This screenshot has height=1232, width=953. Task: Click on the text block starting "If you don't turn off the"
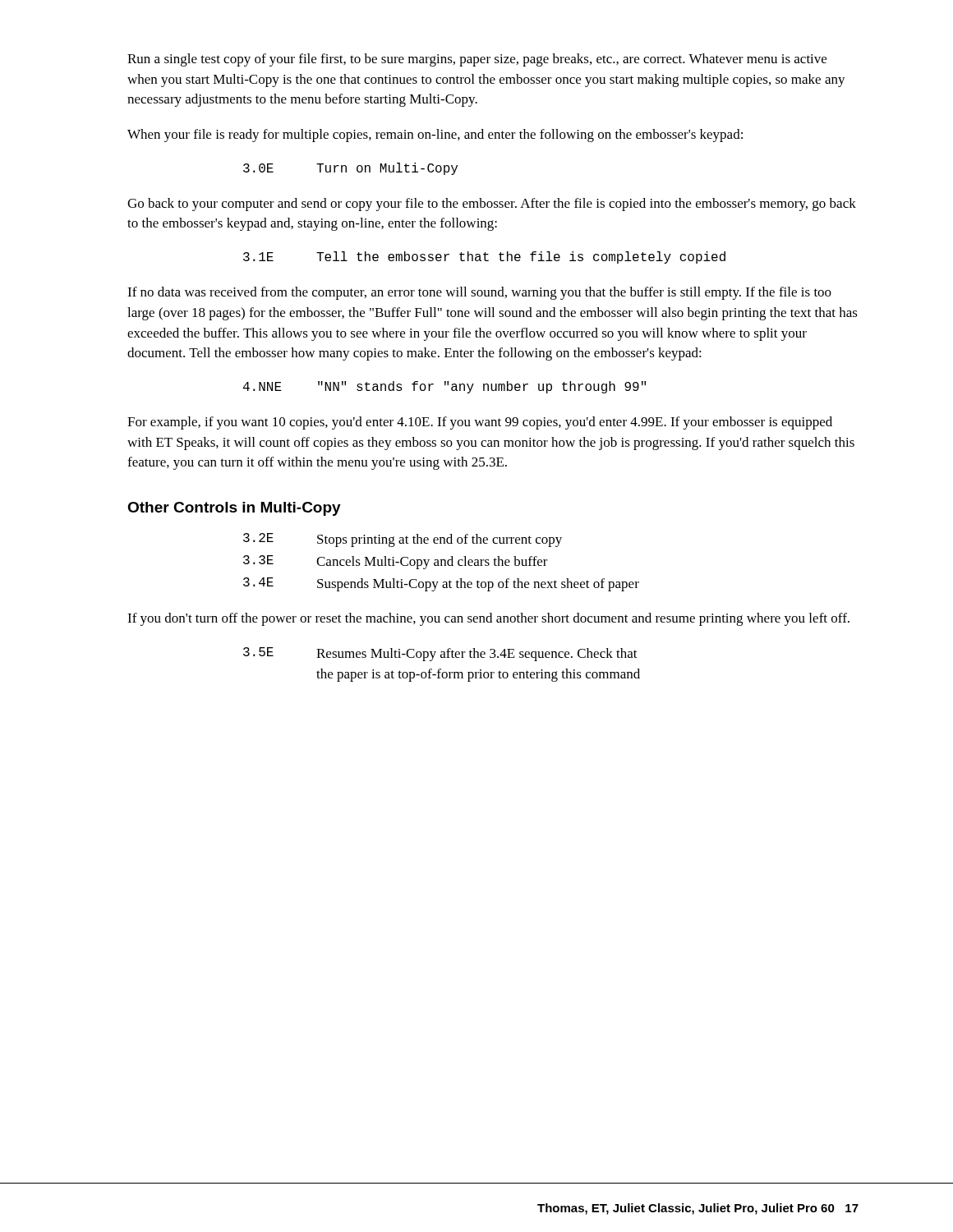coord(489,618)
